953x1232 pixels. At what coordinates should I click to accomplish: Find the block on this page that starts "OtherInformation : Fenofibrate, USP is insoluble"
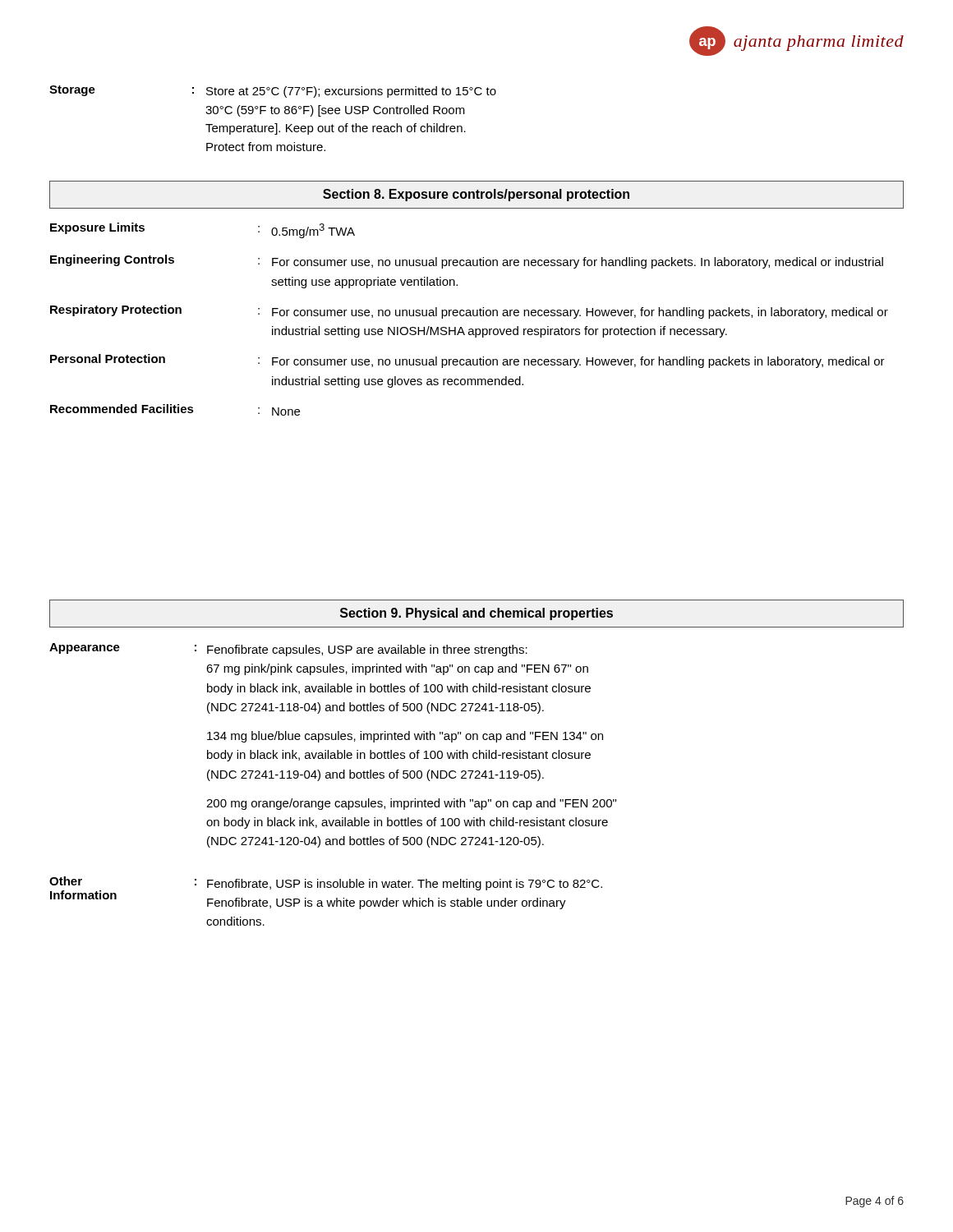(x=476, y=902)
